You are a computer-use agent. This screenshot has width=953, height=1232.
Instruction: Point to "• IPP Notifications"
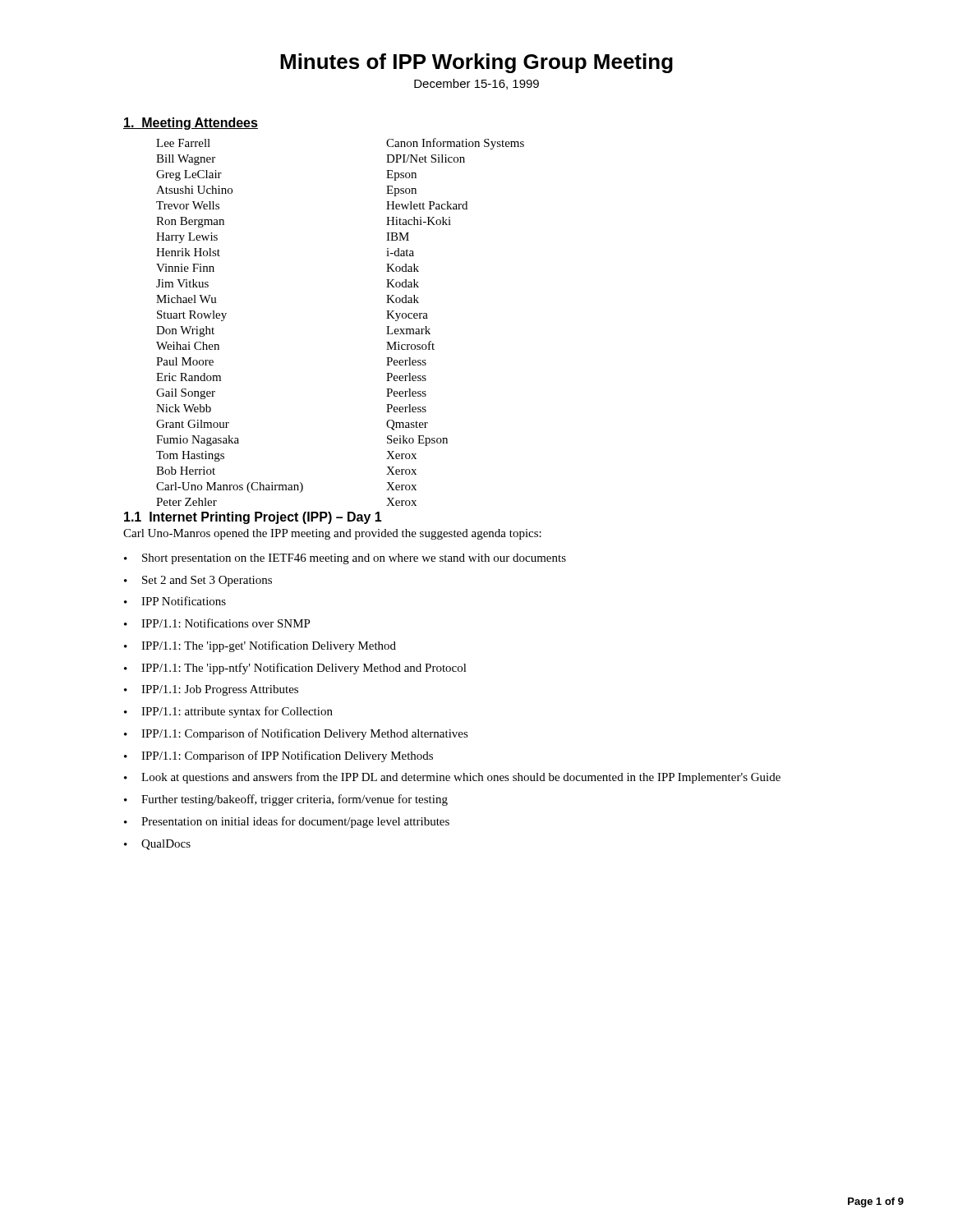(175, 601)
